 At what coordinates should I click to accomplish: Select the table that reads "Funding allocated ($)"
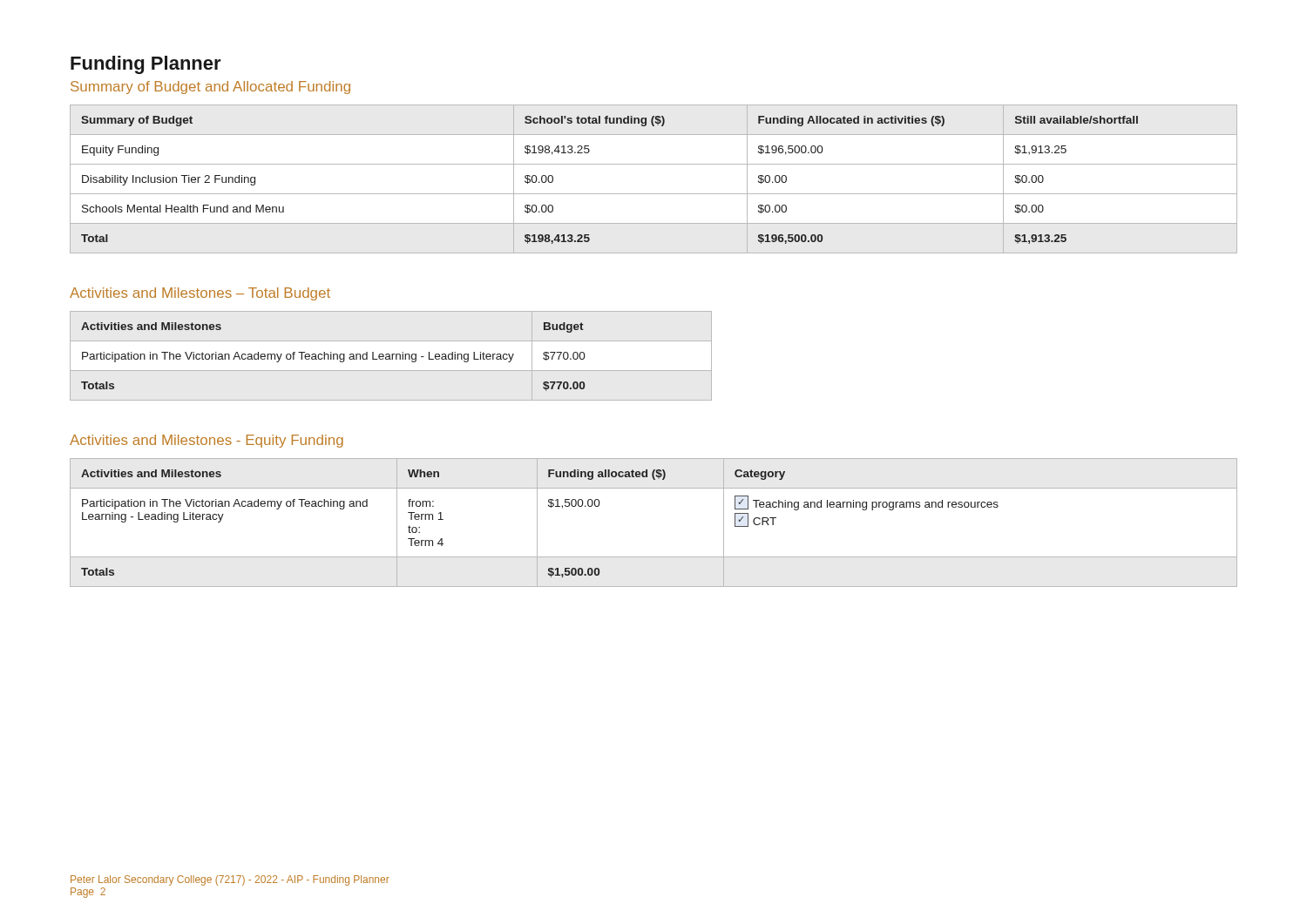coord(654,523)
